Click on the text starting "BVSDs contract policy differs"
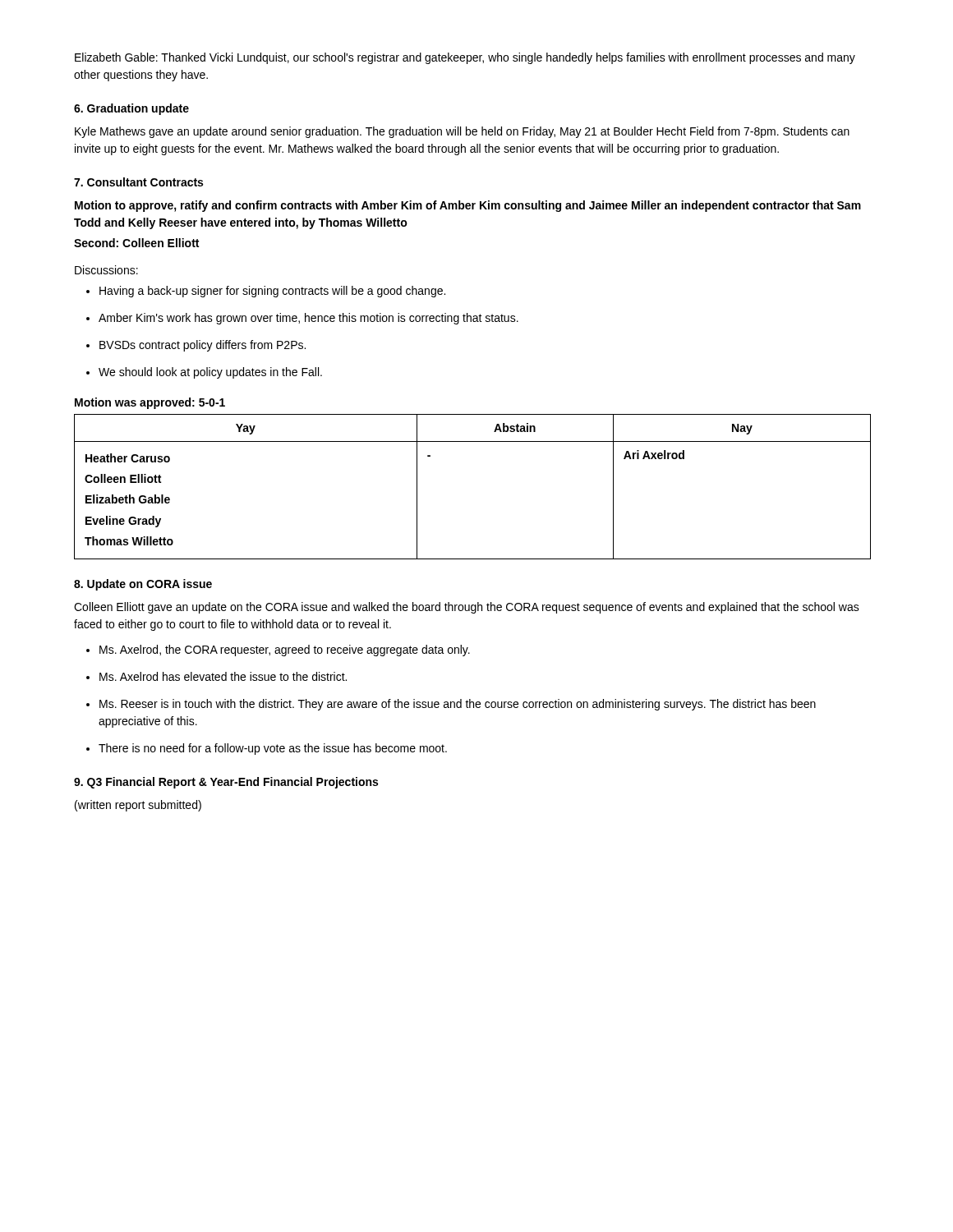 pyautogui.click(x=196, y=346)
